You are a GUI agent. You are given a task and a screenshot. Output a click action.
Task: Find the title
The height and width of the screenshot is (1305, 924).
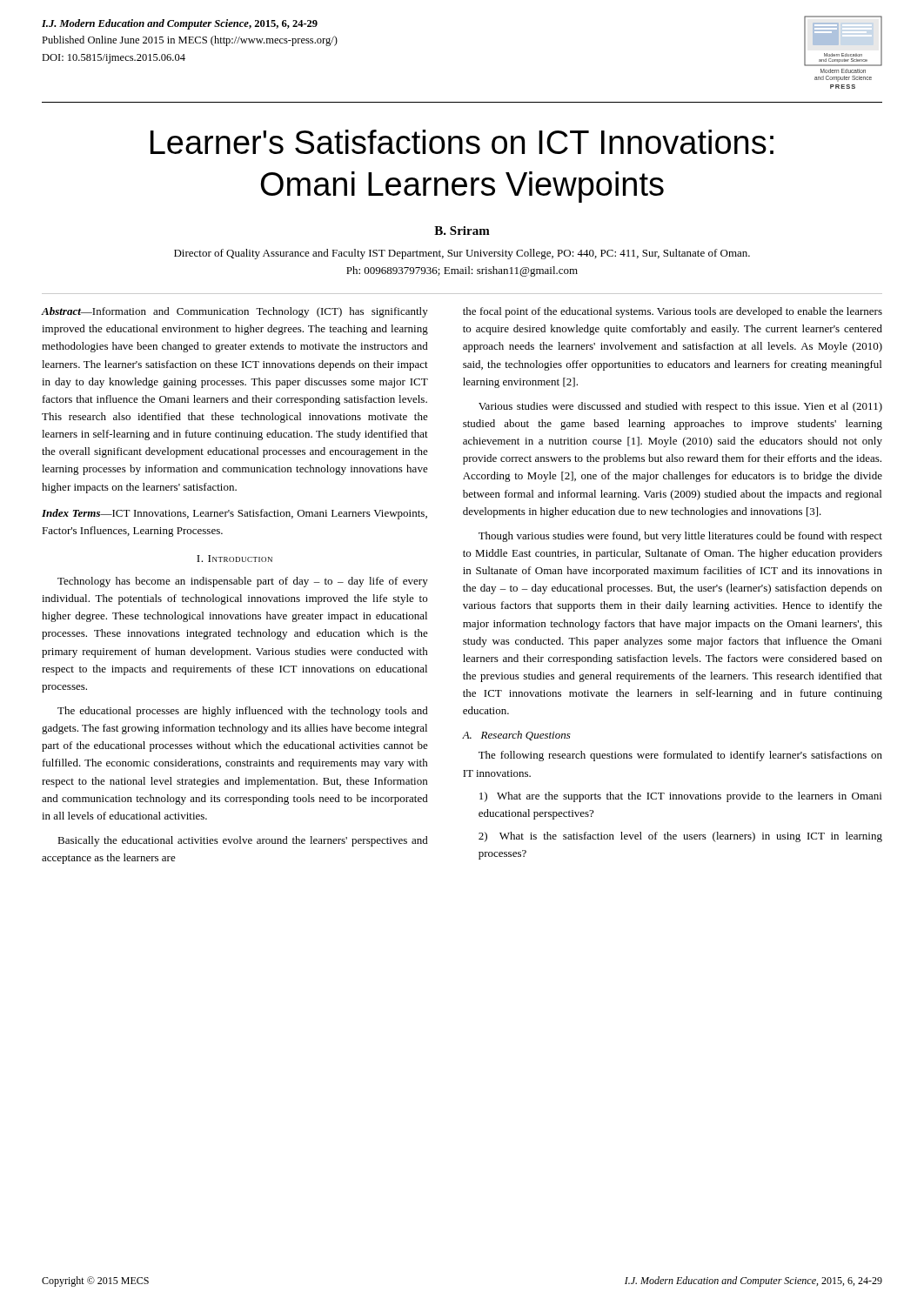click(462, 164)
